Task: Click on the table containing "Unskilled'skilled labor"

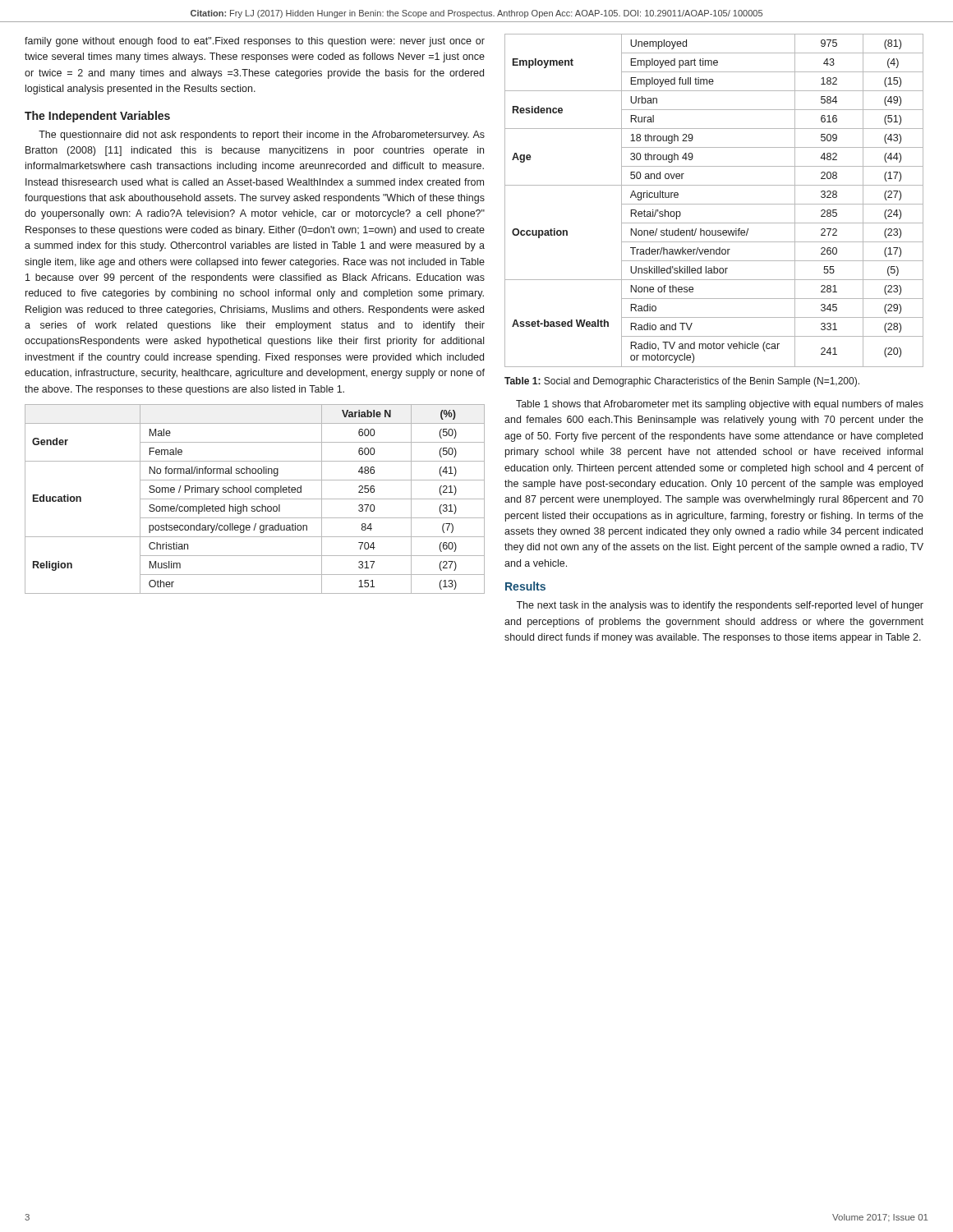Action: pyautogui.click(x=714, y=200)
